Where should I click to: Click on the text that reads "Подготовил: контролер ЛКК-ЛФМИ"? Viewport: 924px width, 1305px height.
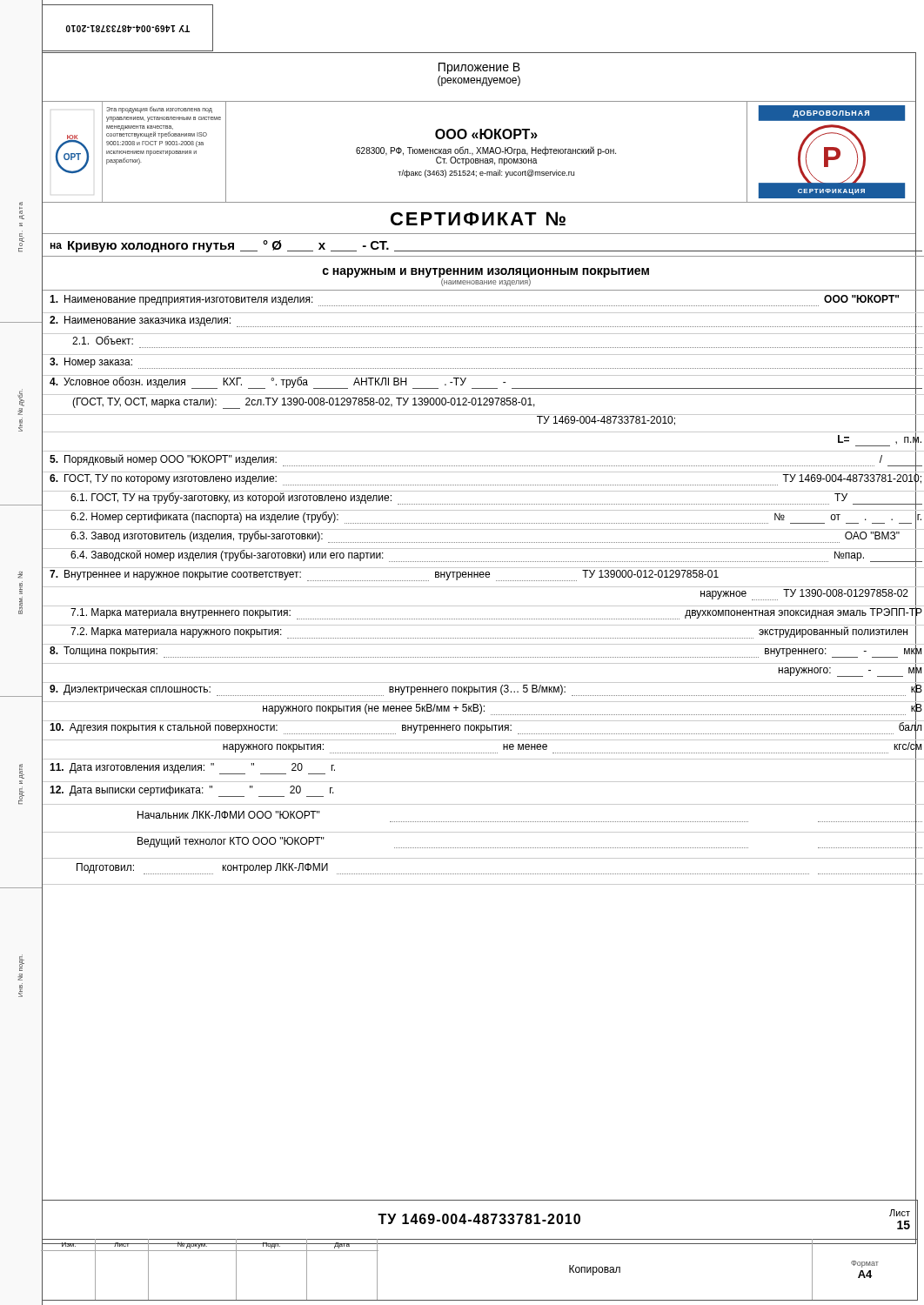point(486,867)
